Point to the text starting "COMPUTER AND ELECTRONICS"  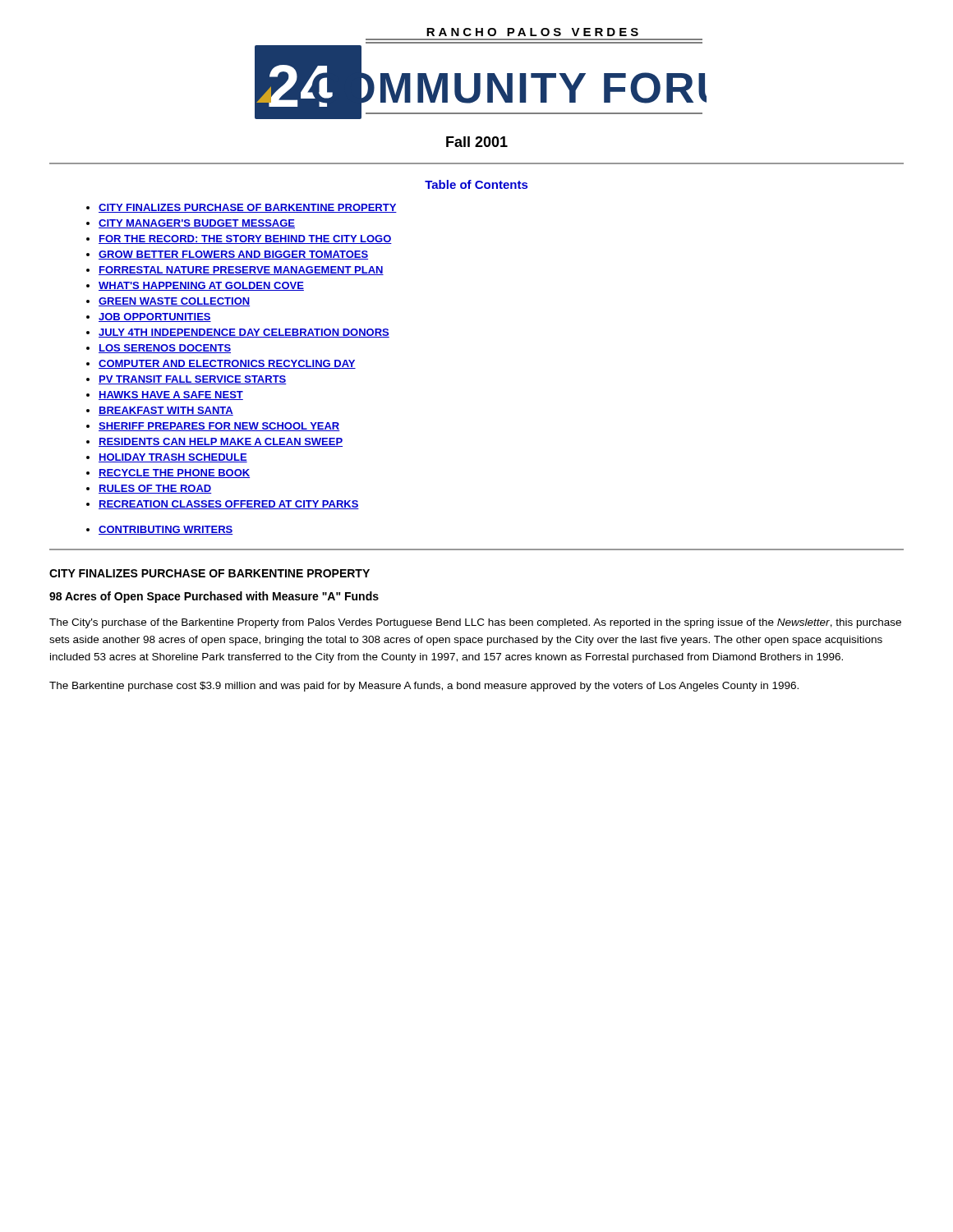227,363
